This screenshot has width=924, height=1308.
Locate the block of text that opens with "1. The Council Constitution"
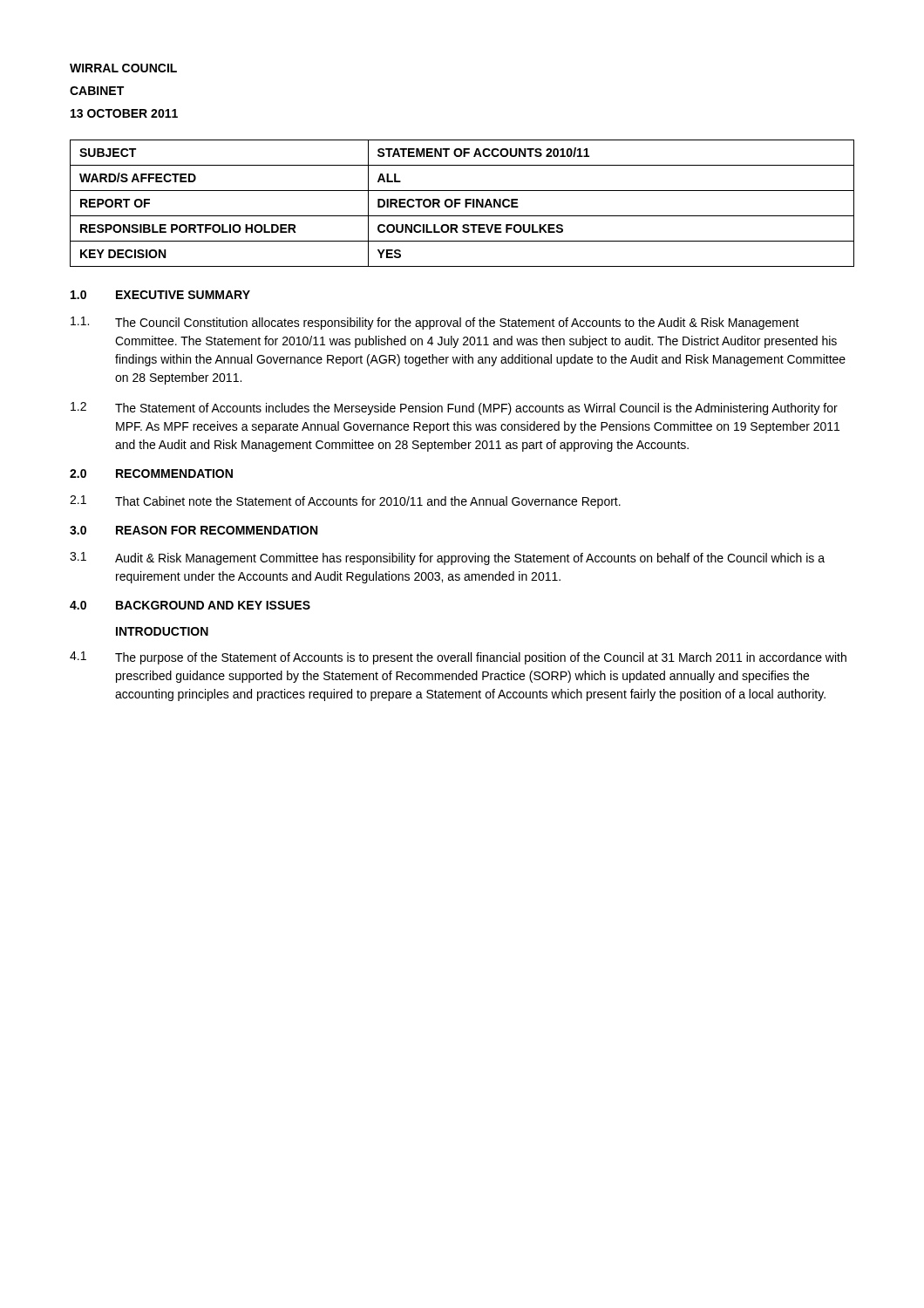[x=462, y=351]
